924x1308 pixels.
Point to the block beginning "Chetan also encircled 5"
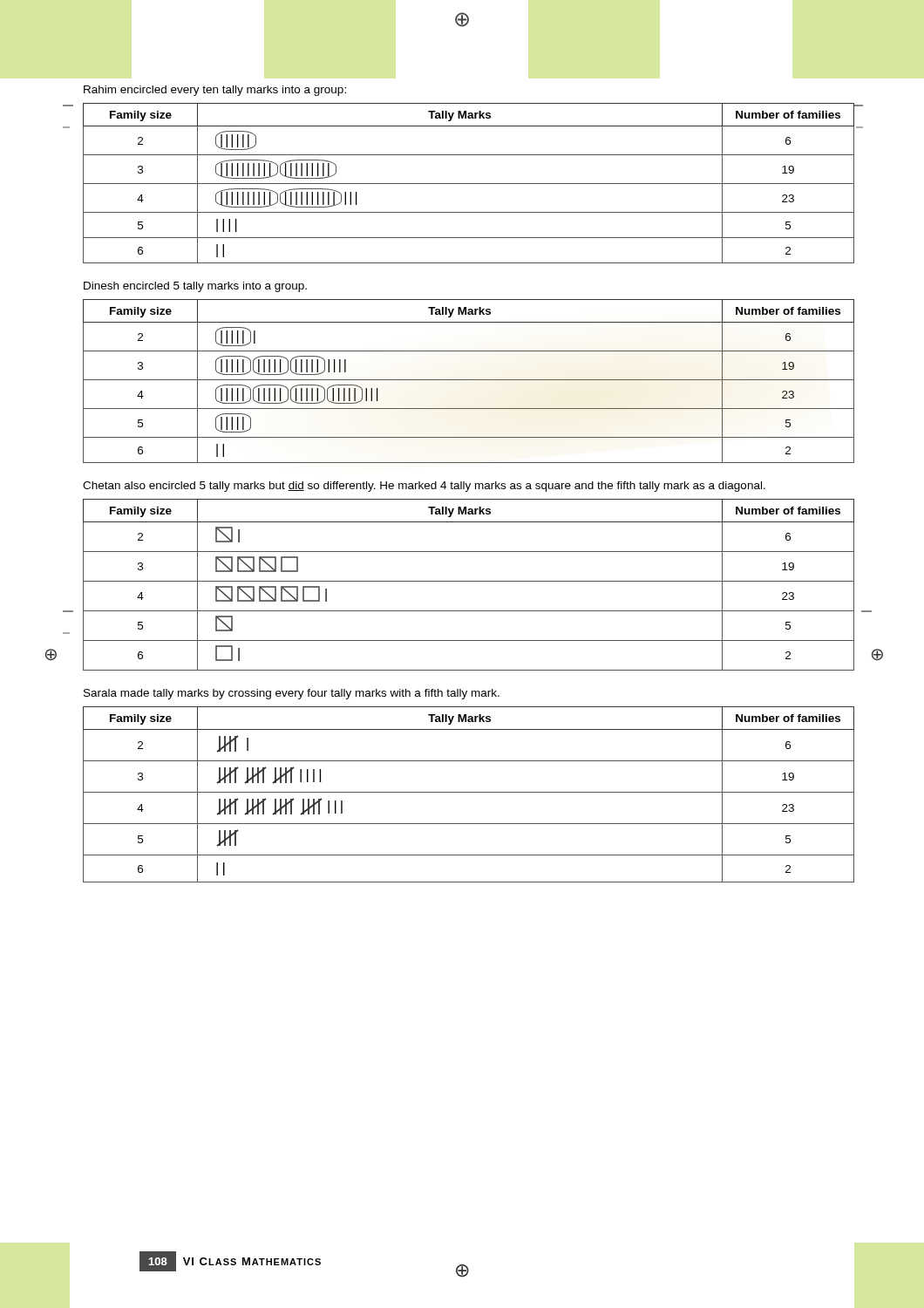[424, 485]
